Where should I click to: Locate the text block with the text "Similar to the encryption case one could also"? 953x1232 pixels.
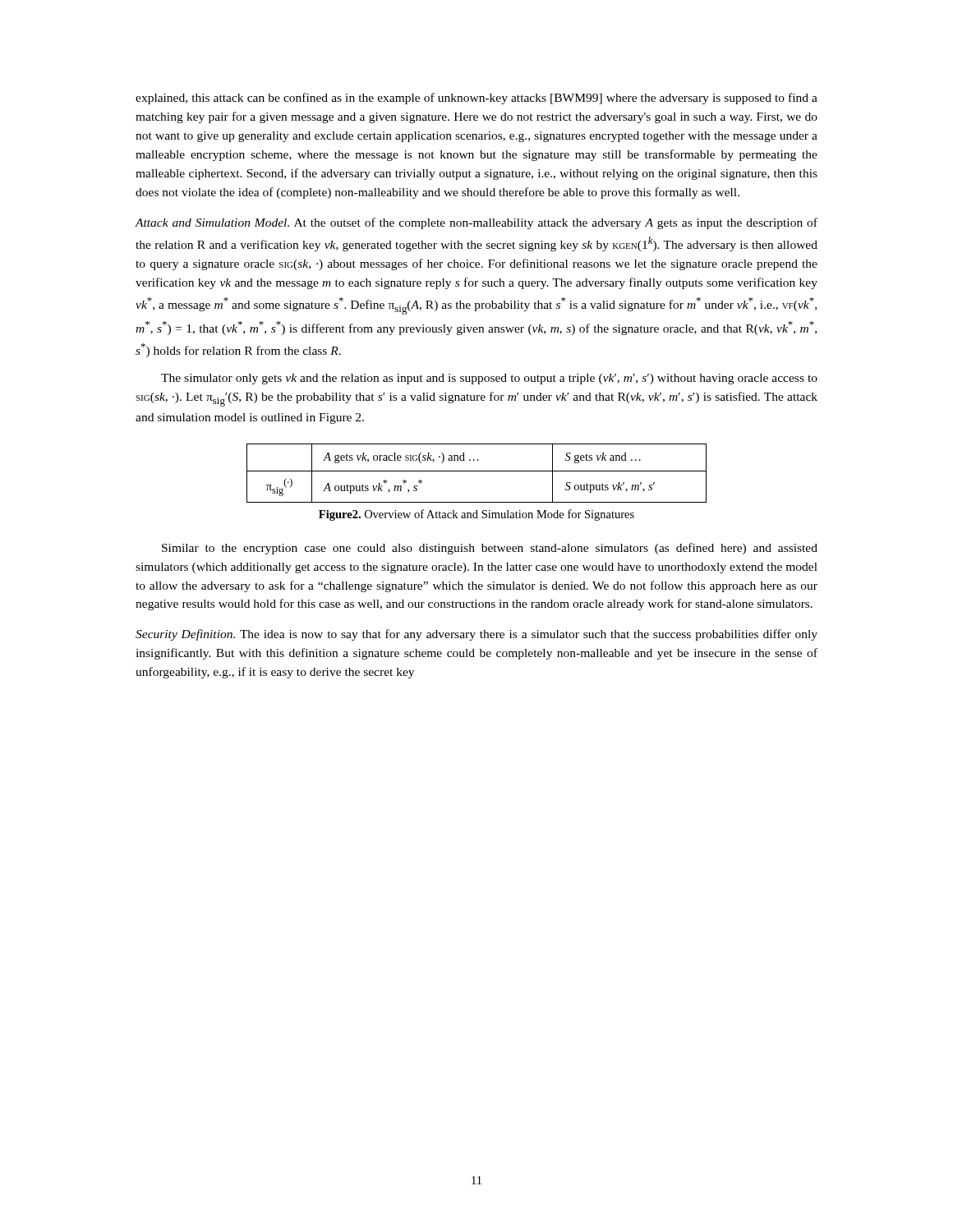tap(476, 576)
